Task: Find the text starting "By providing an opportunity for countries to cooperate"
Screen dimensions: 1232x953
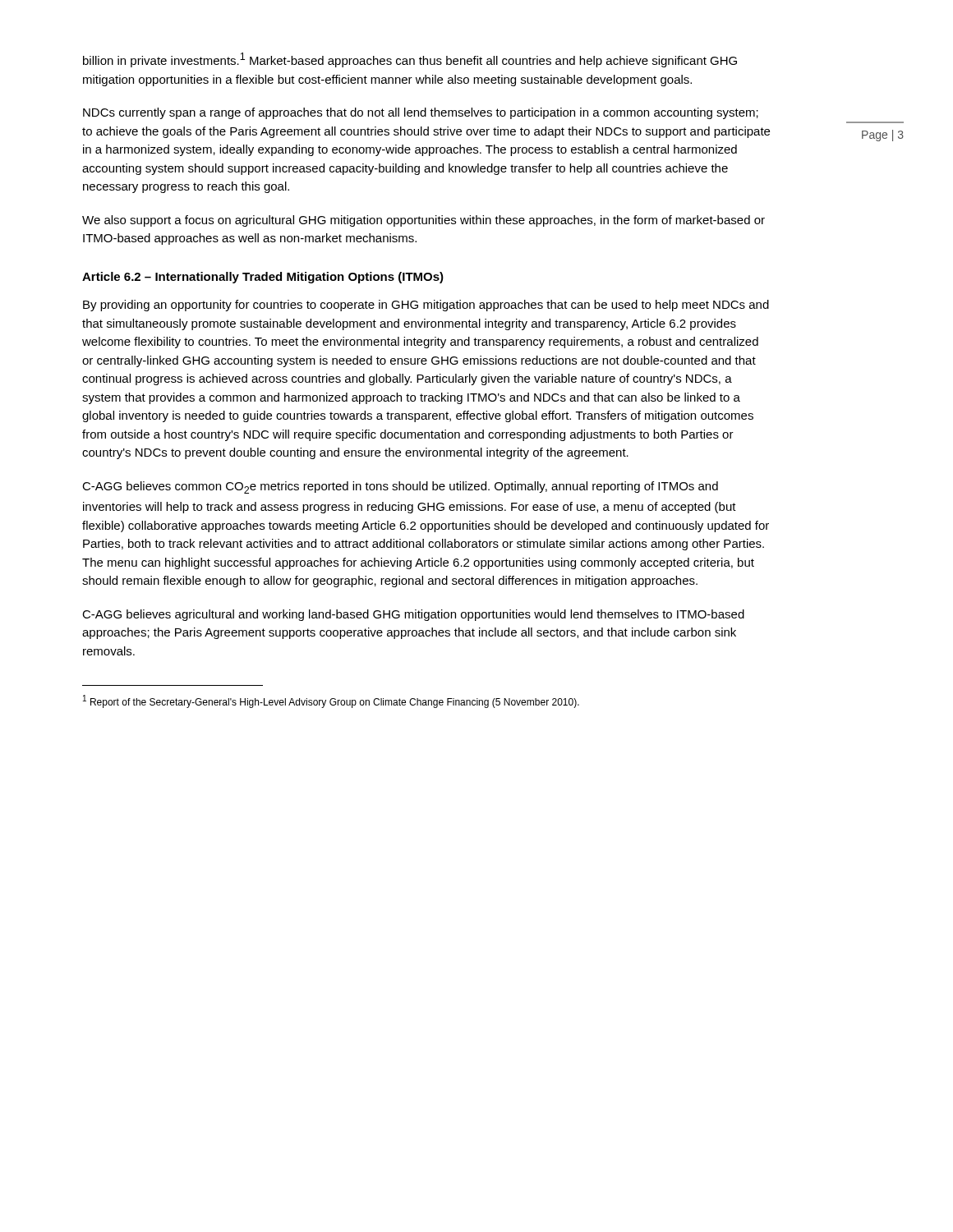Action: [427, 379]
